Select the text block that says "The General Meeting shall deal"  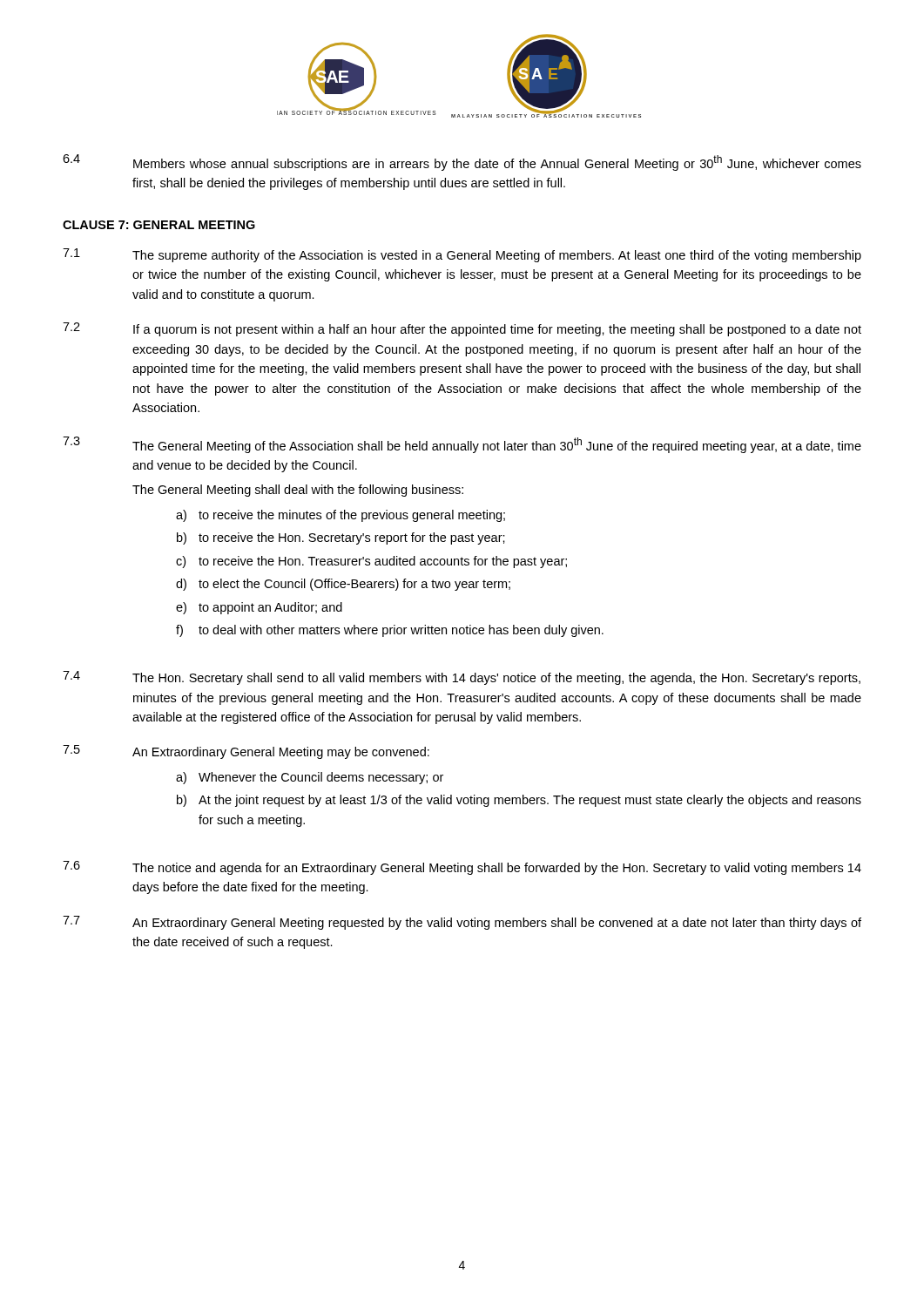pos(298,490)
